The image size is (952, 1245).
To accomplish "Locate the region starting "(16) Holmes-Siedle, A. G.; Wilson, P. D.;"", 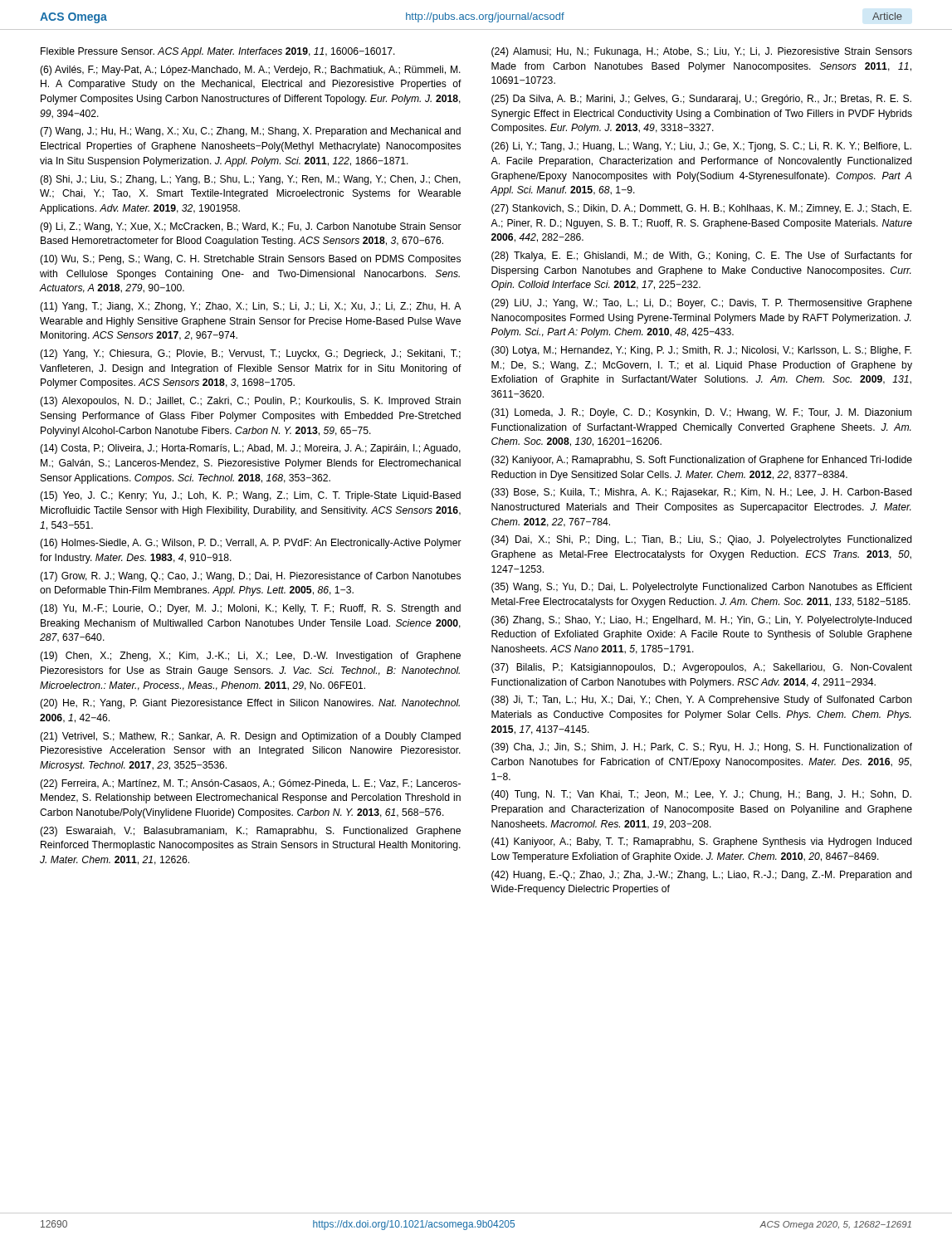I will 250,550.
